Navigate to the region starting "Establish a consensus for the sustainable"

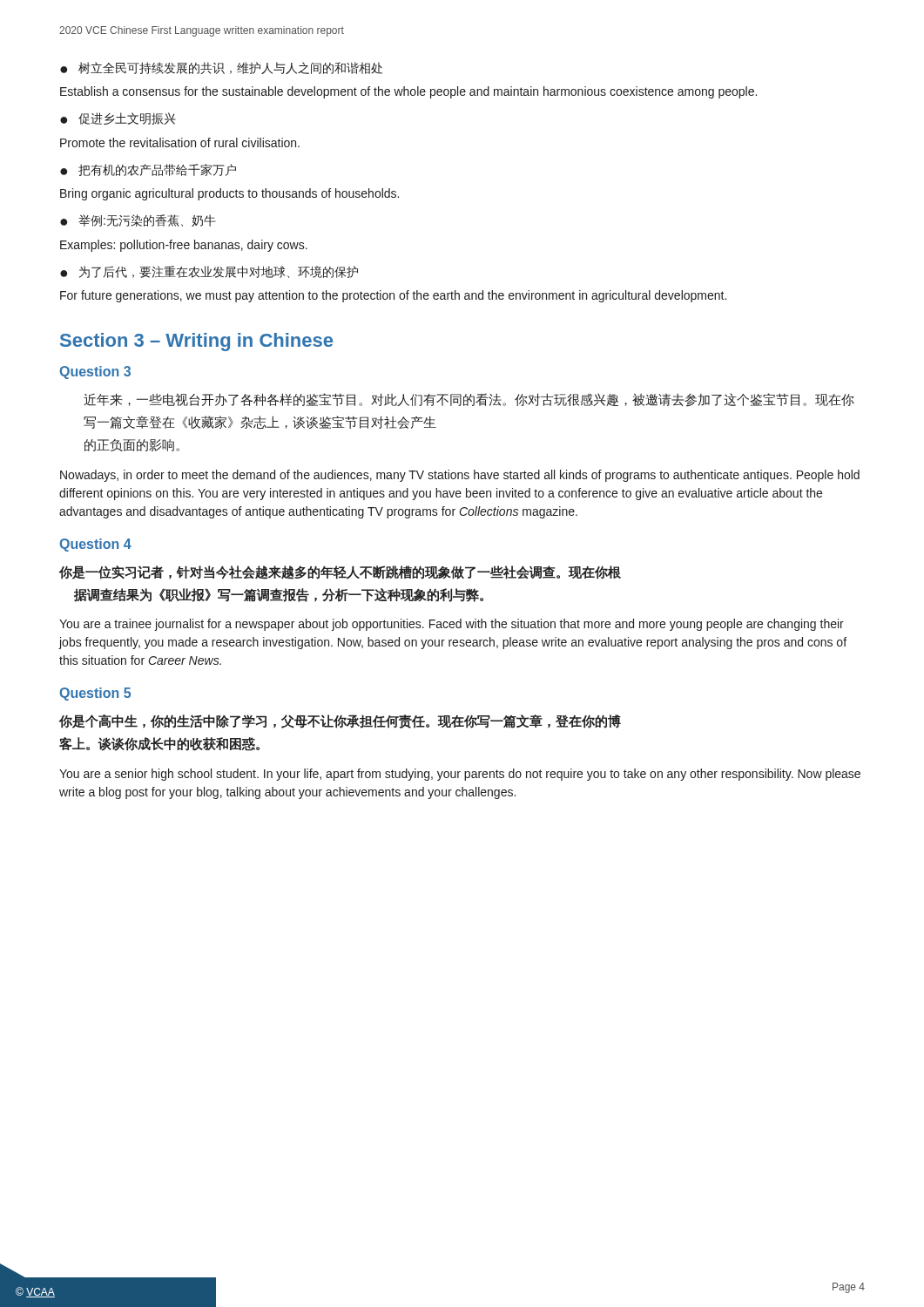coord(409,92)
